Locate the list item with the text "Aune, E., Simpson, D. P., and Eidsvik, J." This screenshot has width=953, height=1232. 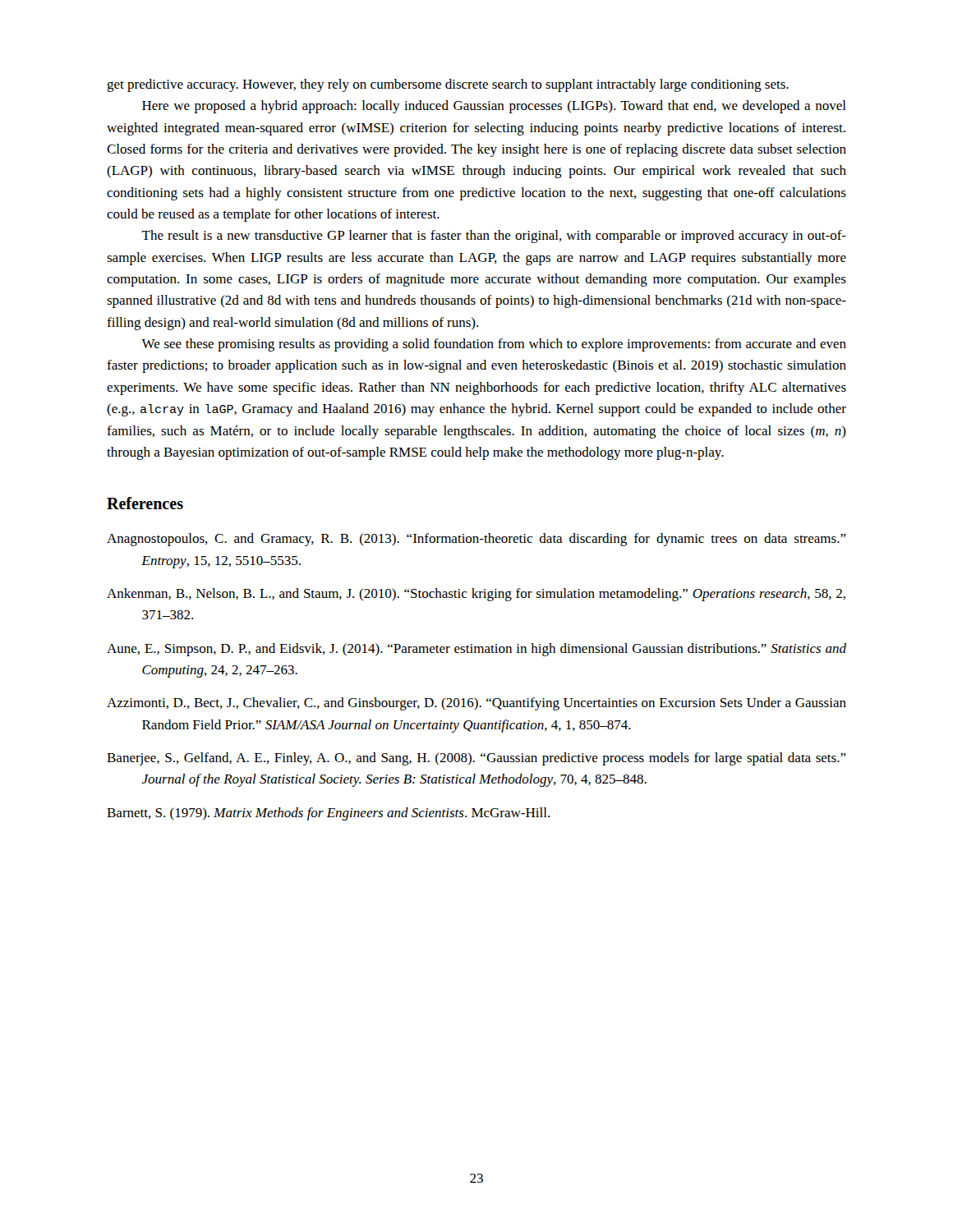476,659
